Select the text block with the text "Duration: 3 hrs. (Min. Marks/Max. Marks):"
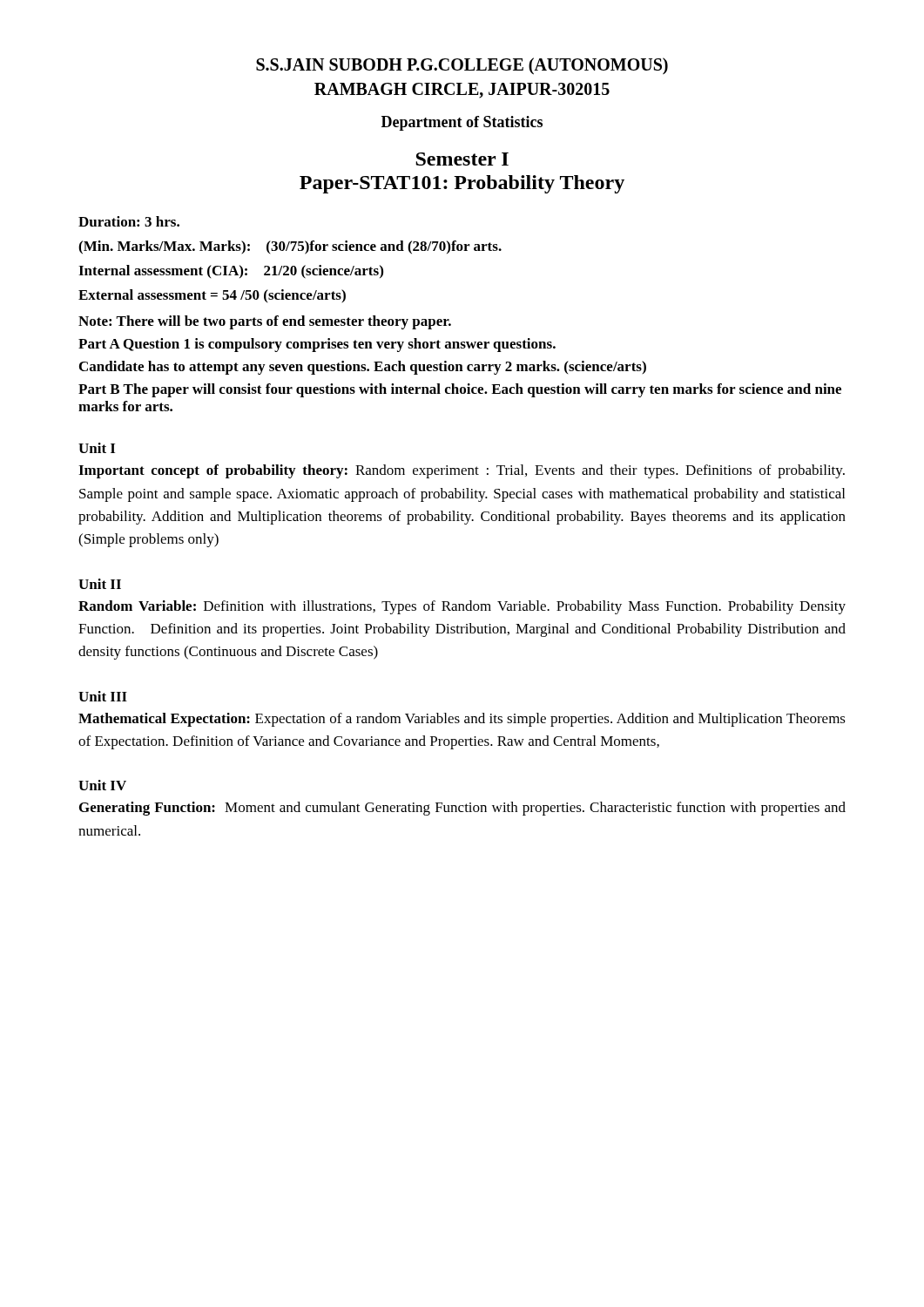The height and width of the screenshot is (1307, 924). click(462, 259)
